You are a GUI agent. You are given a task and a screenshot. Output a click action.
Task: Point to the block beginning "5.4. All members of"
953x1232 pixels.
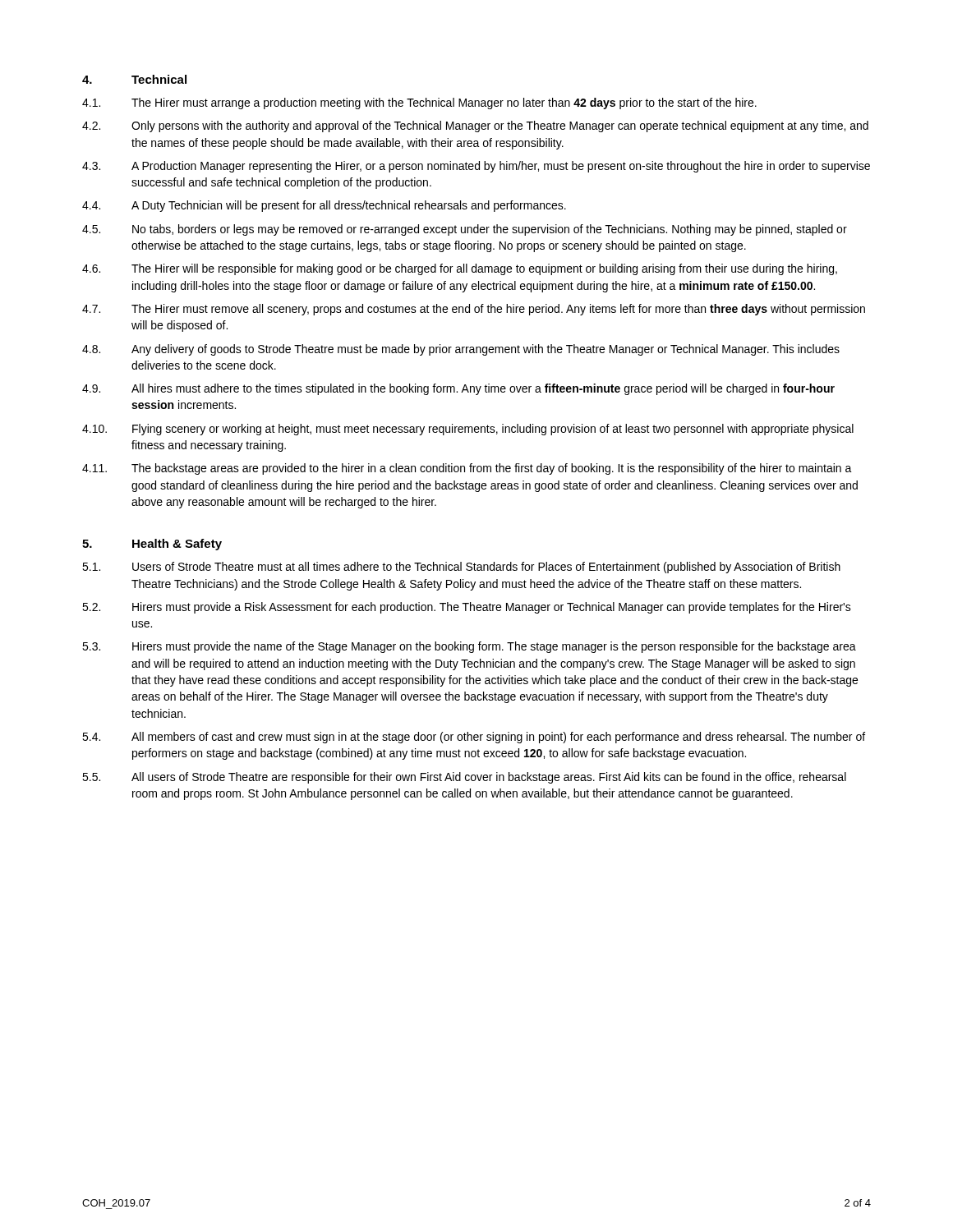tap(476, 745)
